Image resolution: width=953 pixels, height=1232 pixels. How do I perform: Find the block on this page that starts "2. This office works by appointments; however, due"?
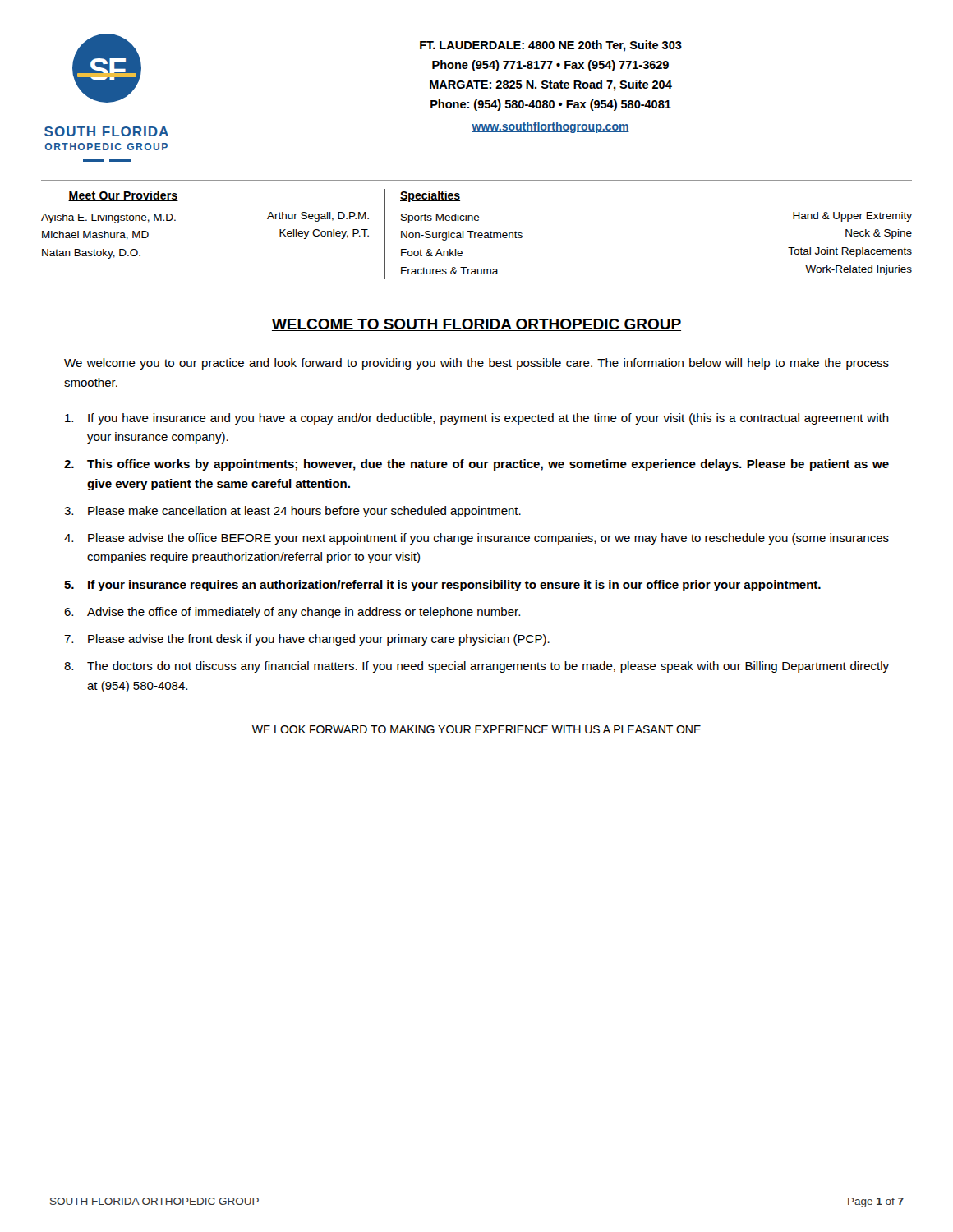476,473
